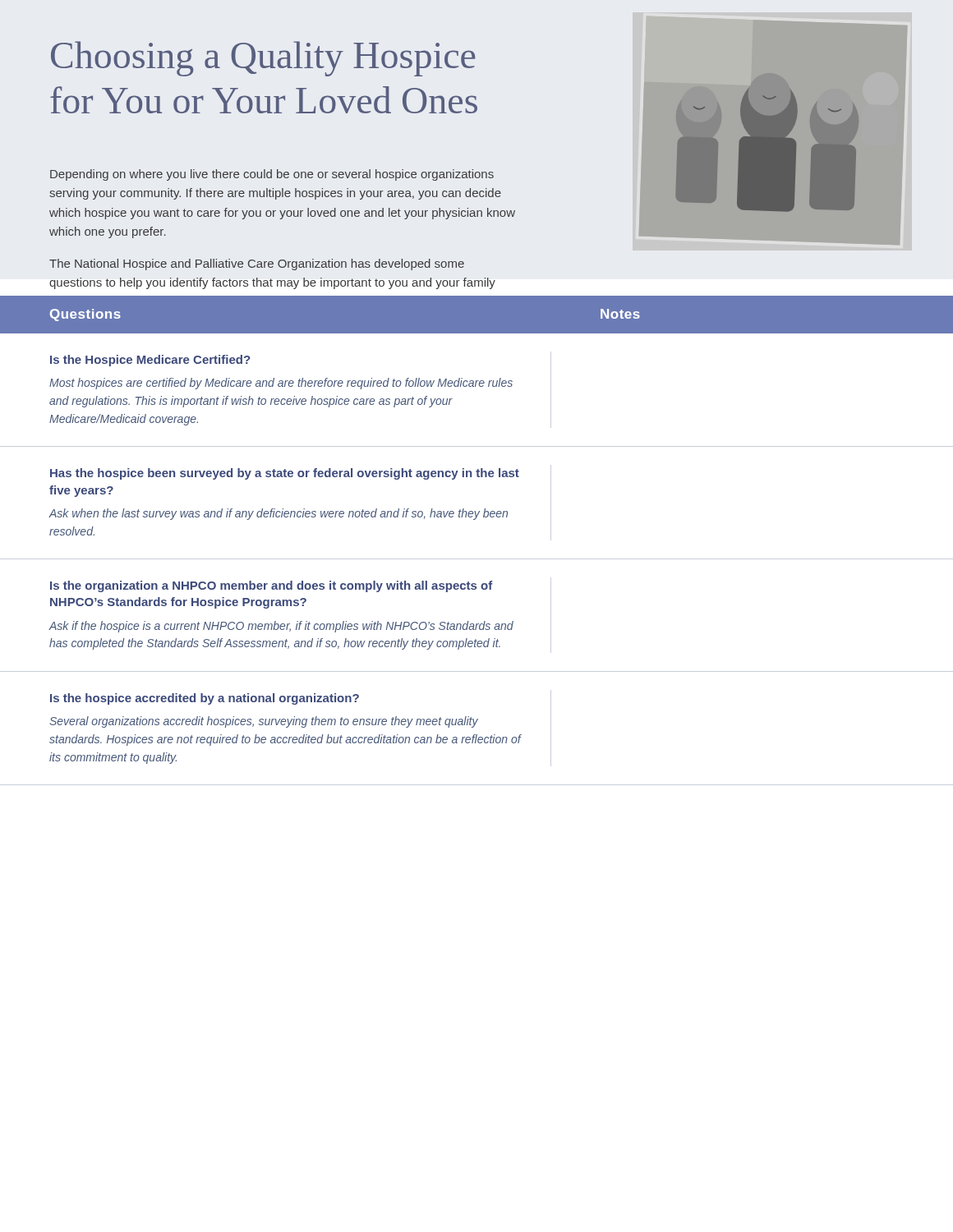
Task: Navigate to the region starting "Ask when the"
Action: [288, 523]
